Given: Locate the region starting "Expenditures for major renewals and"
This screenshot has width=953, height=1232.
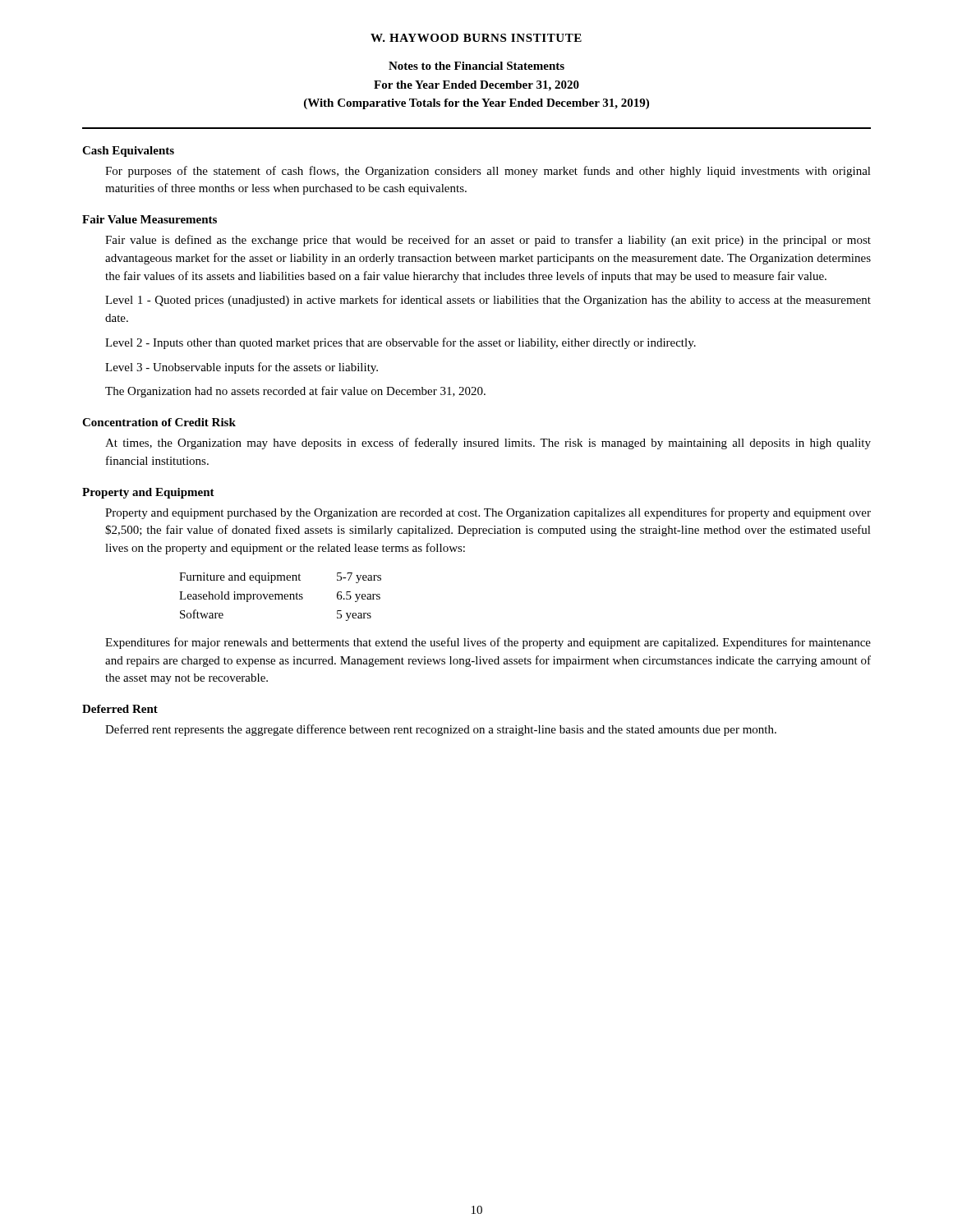Looking at the screenshot, I should (x=488, y=660).
